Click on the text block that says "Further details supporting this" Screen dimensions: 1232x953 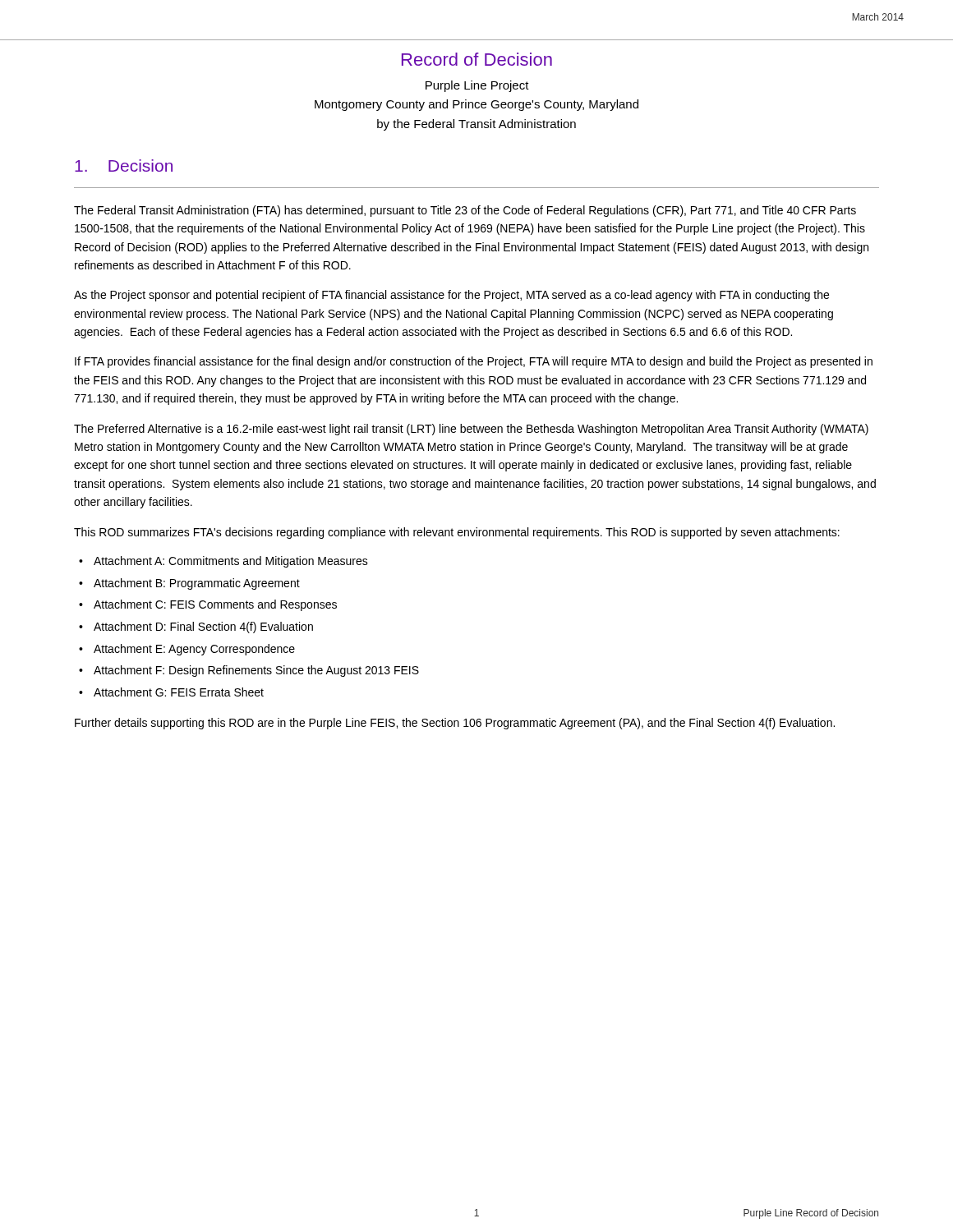pos(476,723)
